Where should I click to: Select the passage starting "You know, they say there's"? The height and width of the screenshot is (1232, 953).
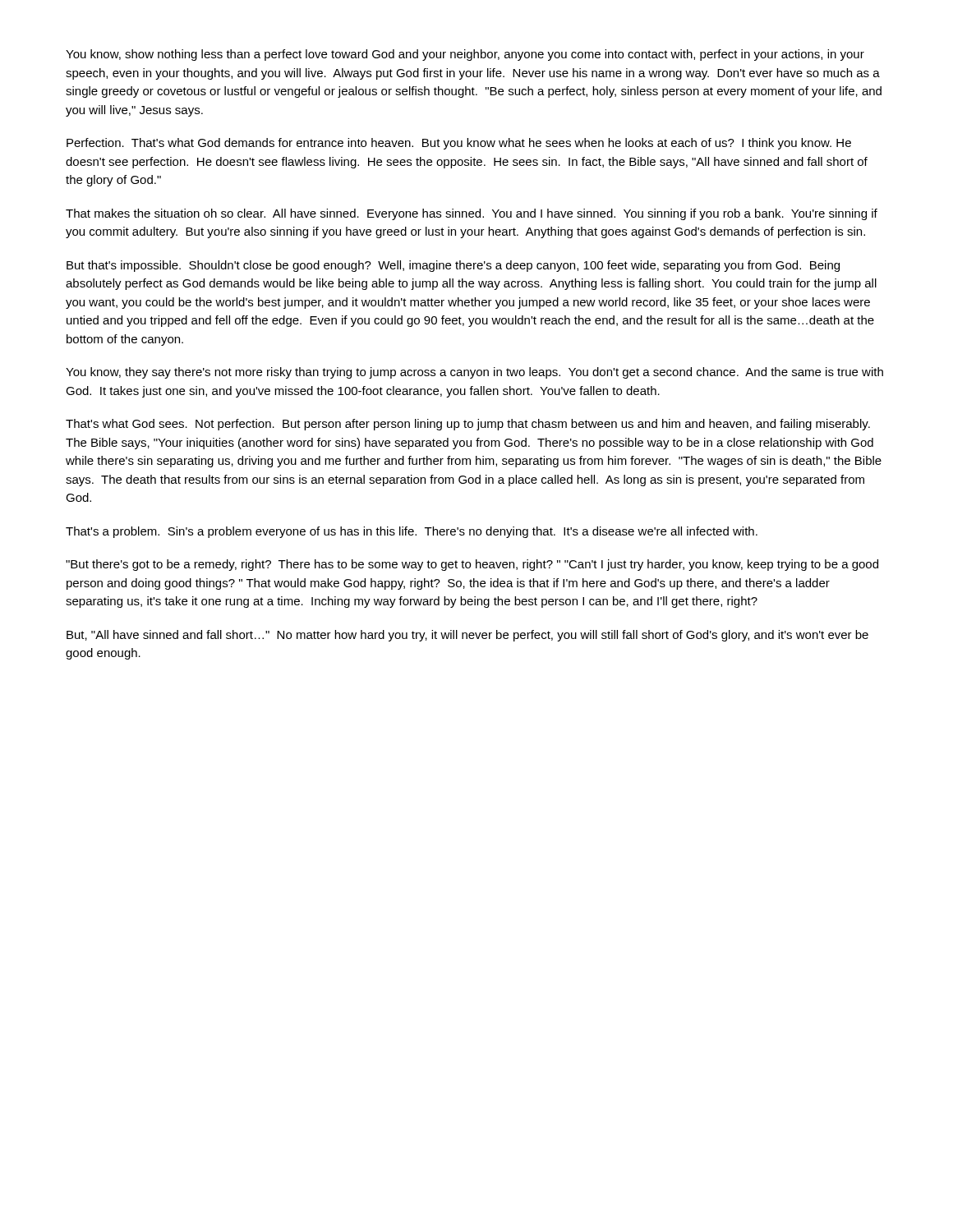click(475, 381)
